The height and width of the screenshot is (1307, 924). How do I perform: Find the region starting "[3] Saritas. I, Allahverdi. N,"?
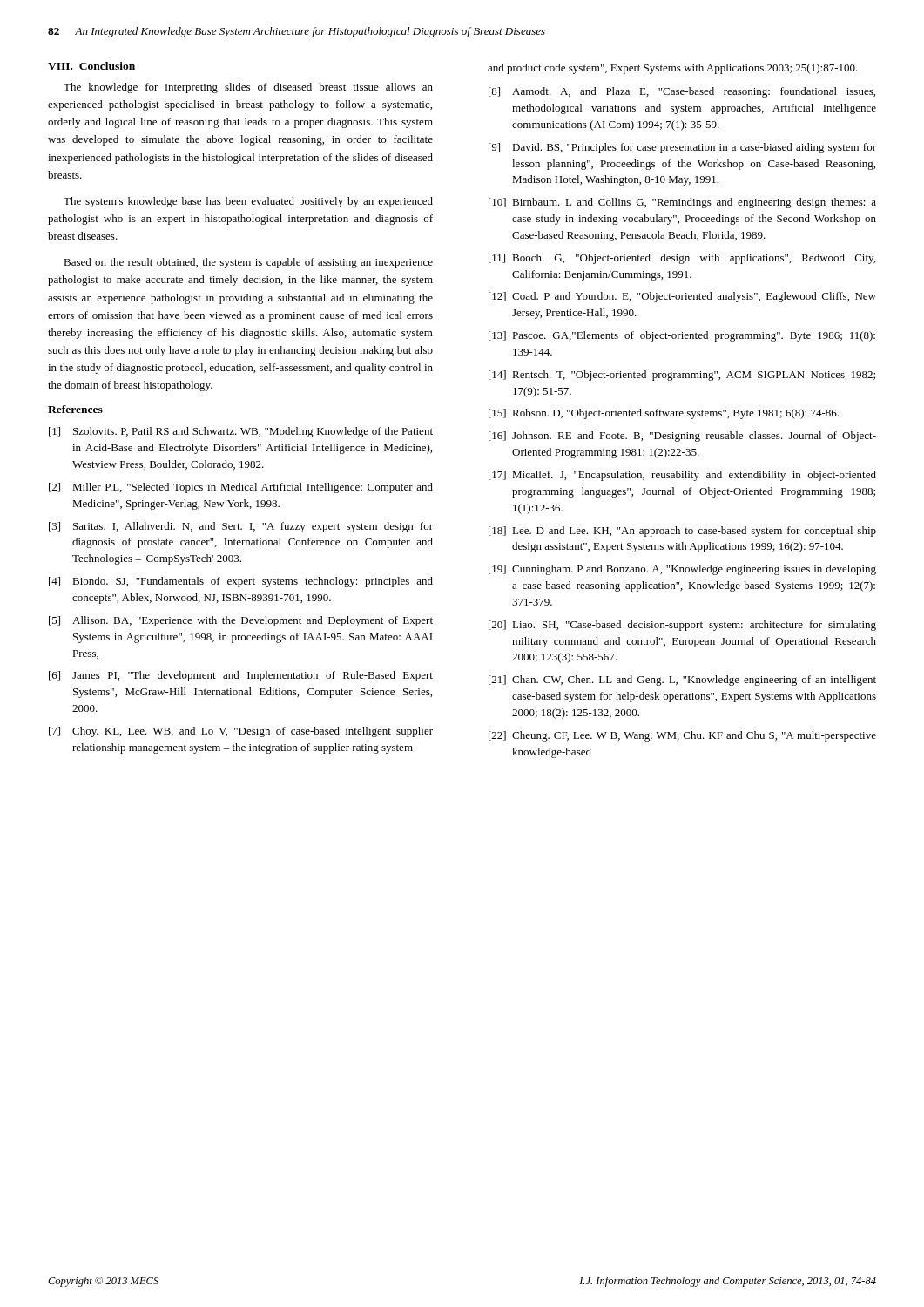240,543
